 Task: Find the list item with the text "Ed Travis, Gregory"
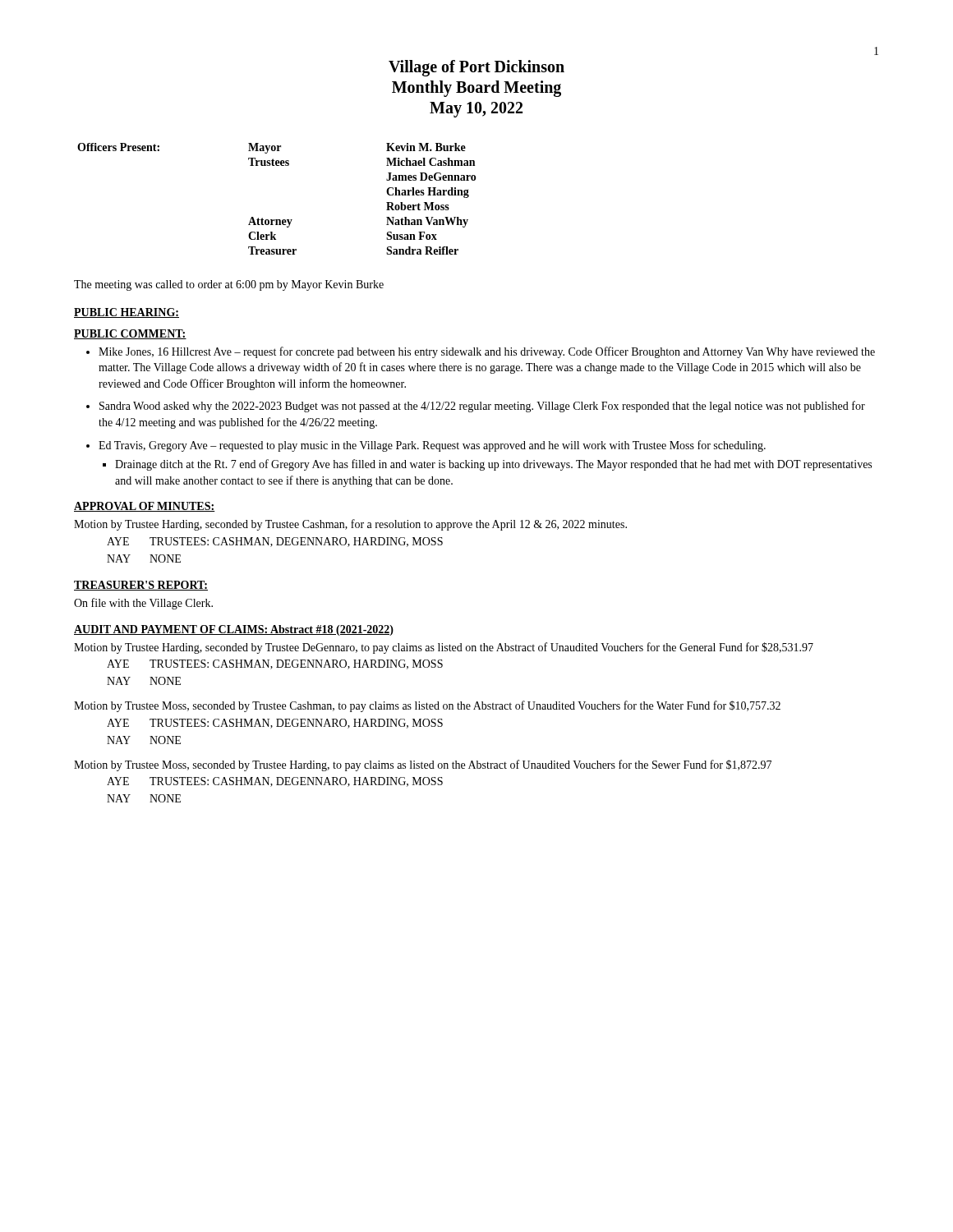coord(489,464)
